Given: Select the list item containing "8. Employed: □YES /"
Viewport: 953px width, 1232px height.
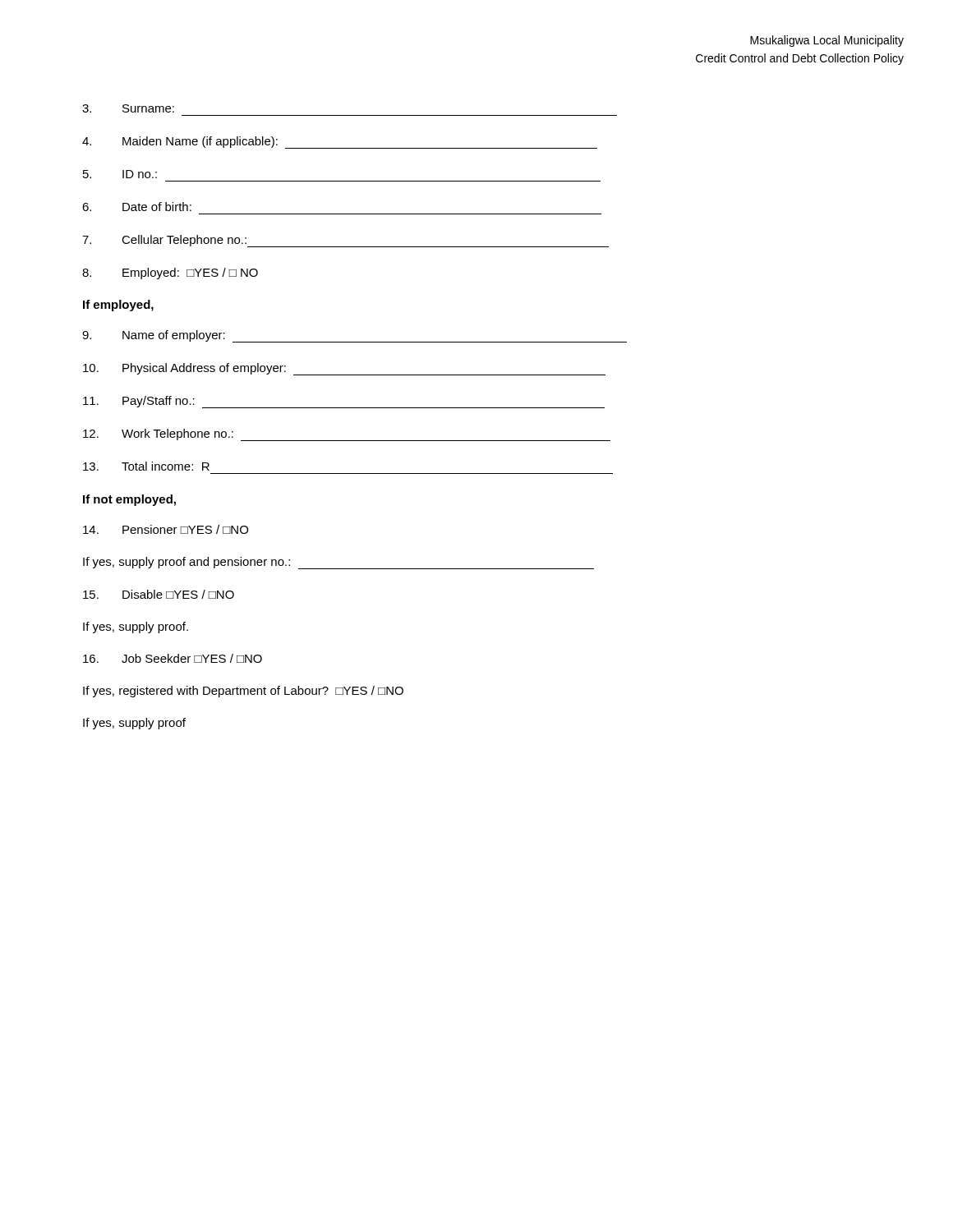Looking at the screenshot, I should point(170,274).
